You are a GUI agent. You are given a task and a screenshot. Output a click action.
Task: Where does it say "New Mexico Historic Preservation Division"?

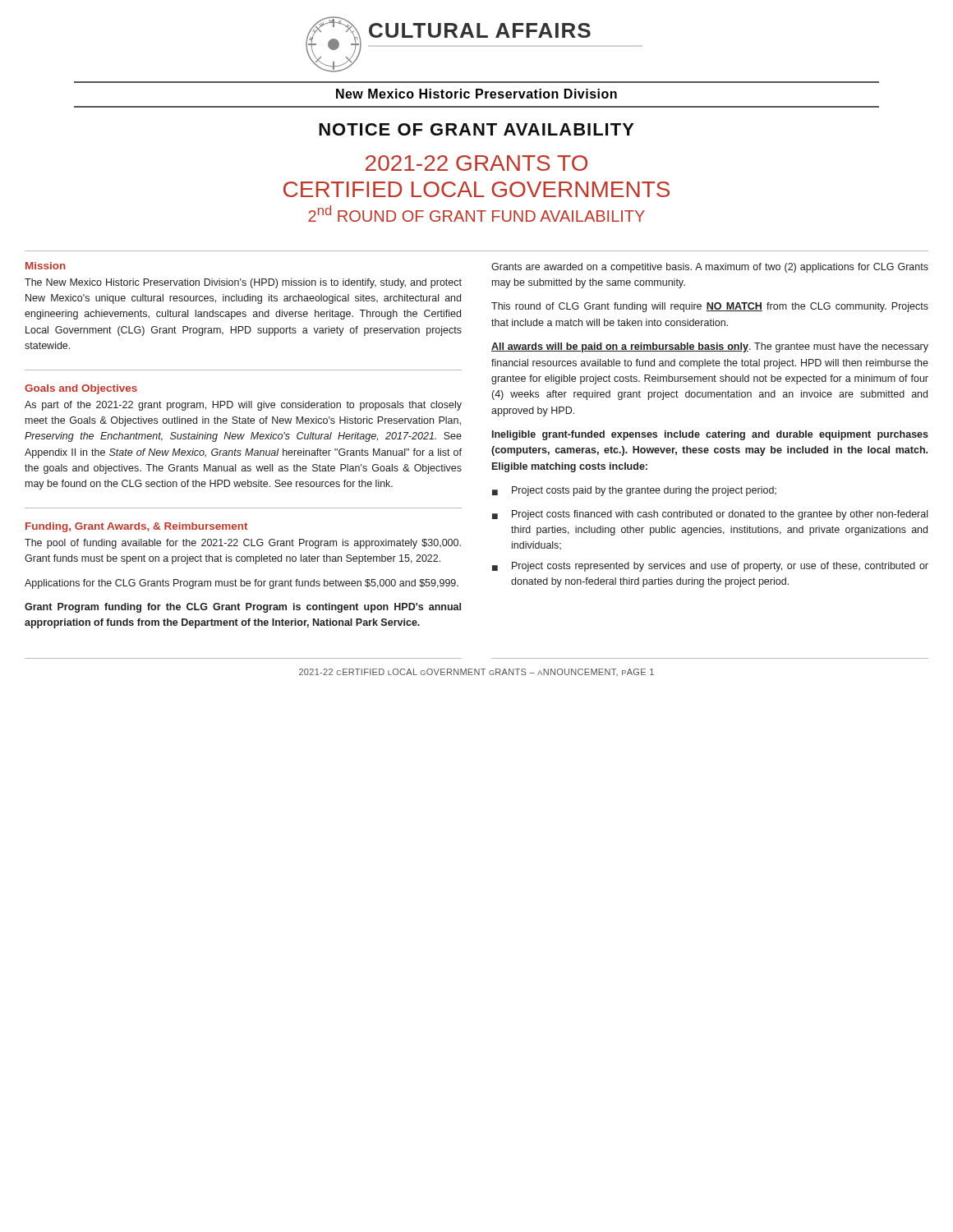point(476,94)
